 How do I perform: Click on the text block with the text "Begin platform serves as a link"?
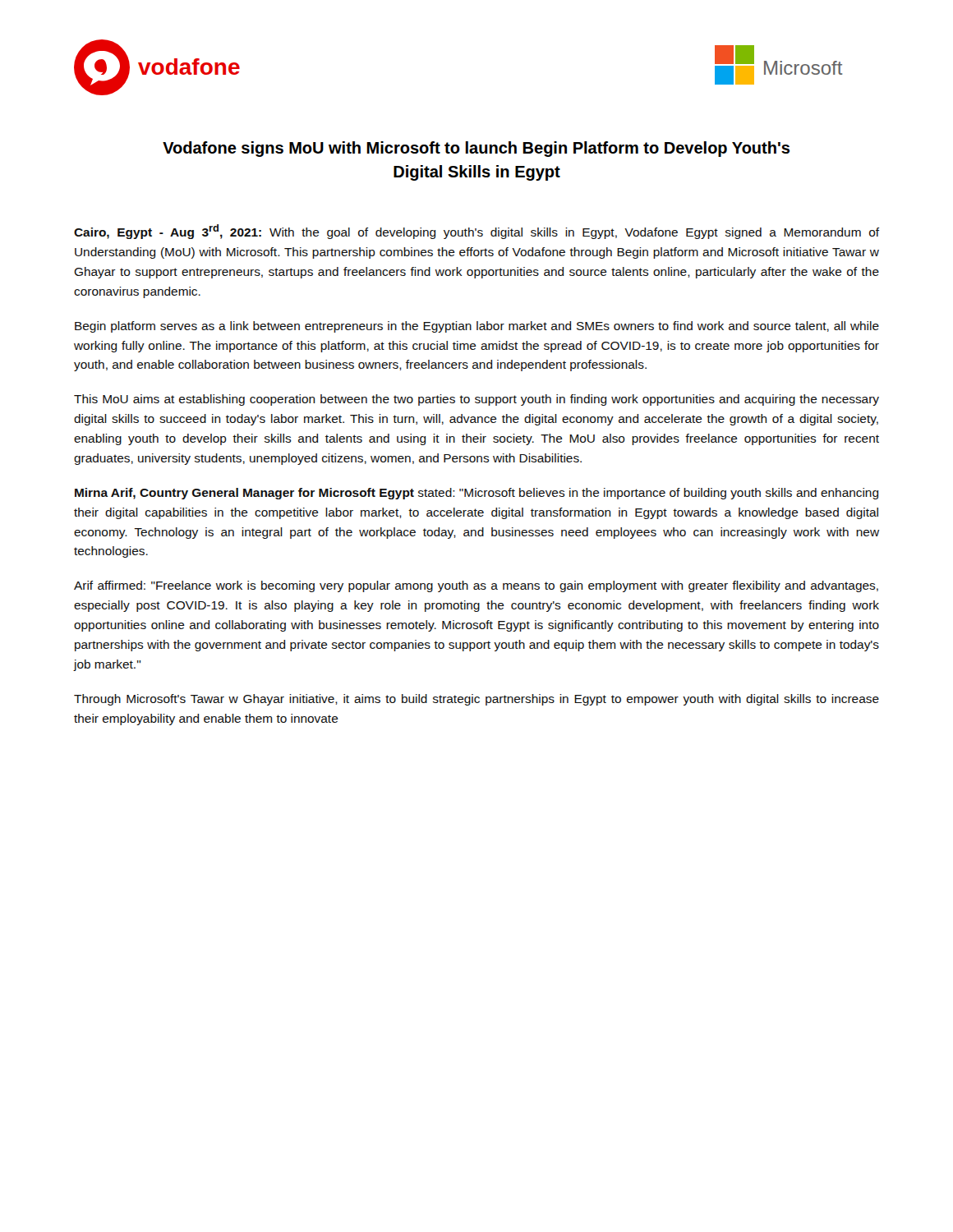tap(476, 345)
